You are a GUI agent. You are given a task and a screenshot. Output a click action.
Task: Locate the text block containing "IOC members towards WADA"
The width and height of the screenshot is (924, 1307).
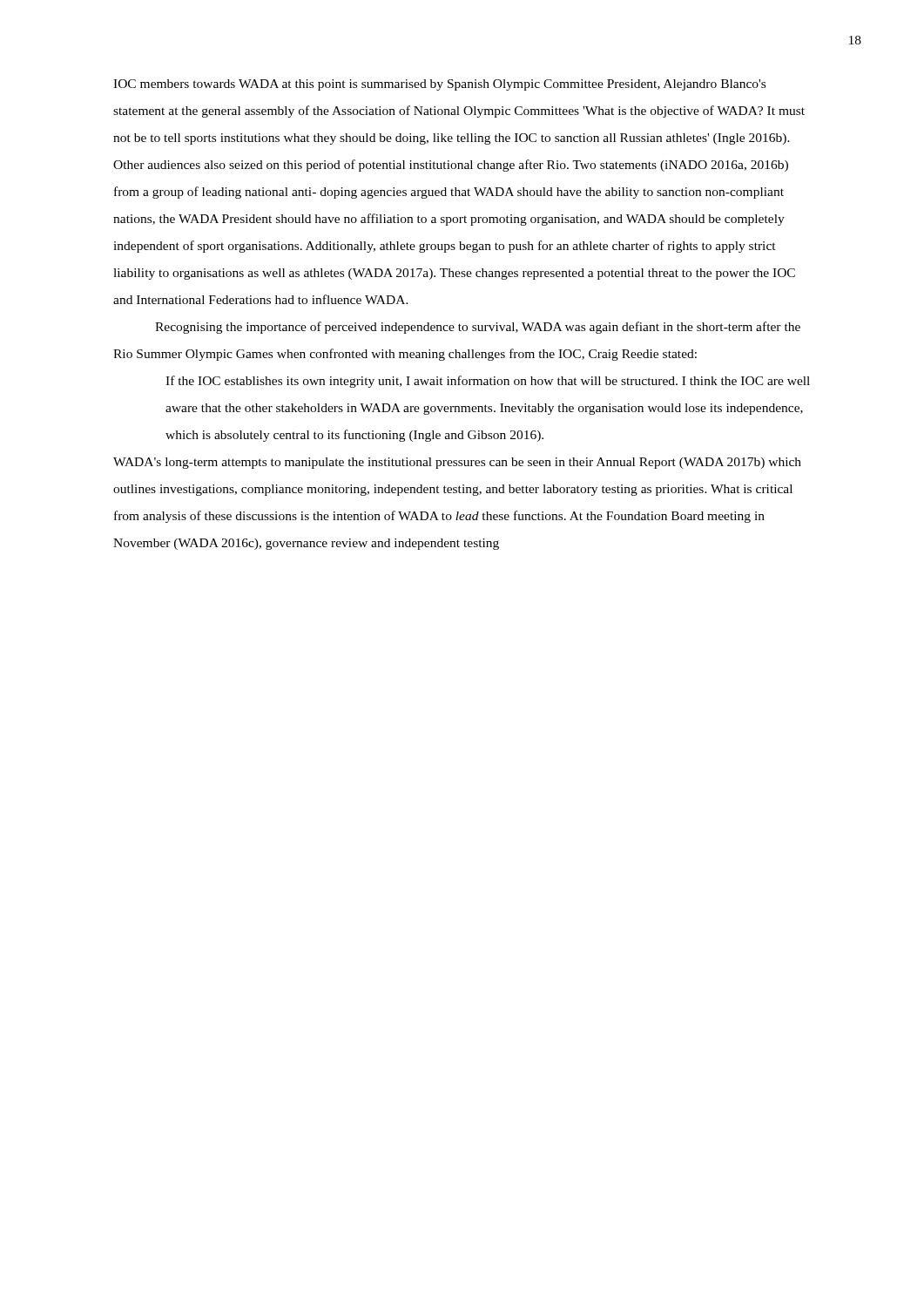pyautogui.click(x=462, y=191)
